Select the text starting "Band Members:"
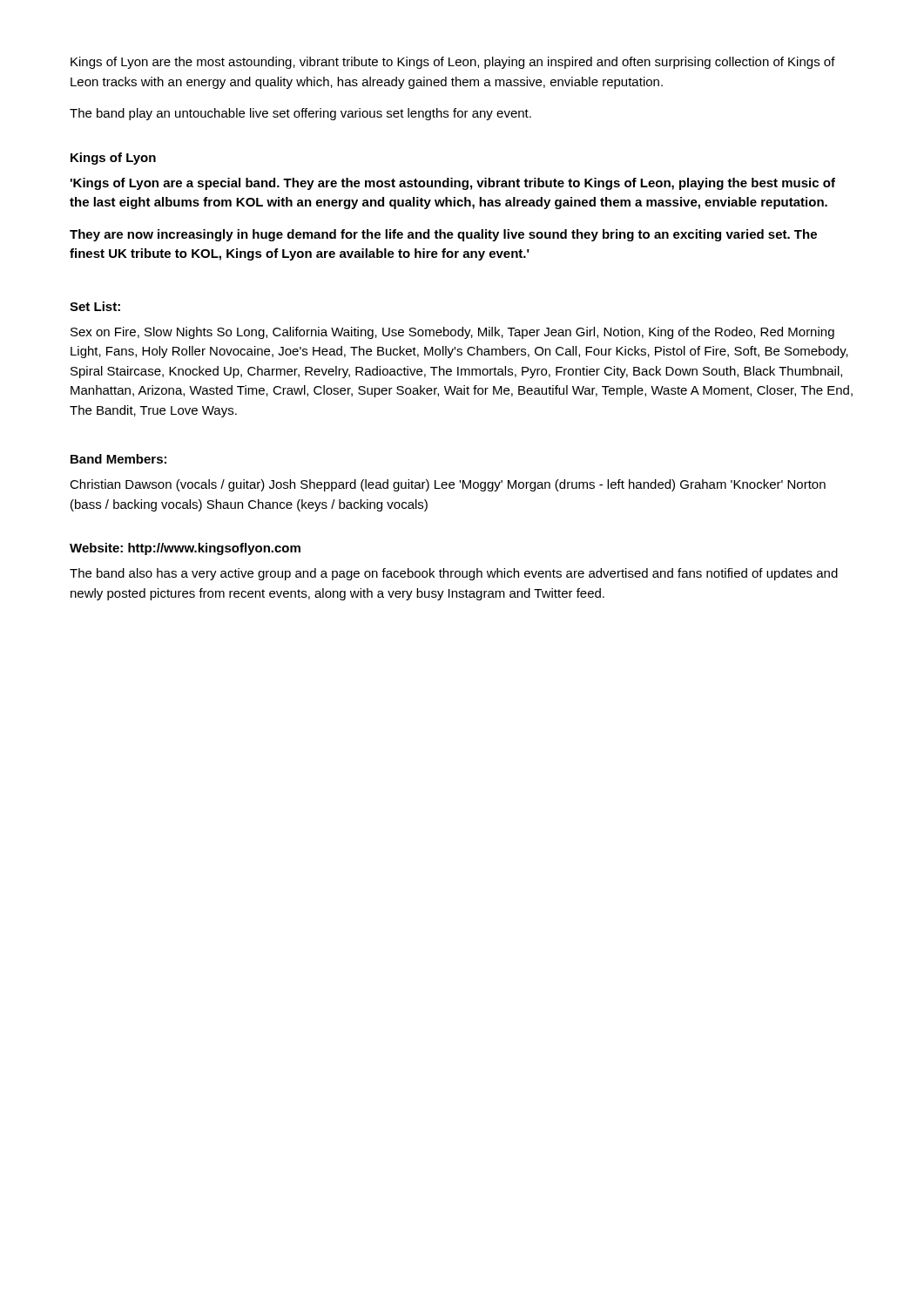 pyautogui.click(x=119, y=459)
